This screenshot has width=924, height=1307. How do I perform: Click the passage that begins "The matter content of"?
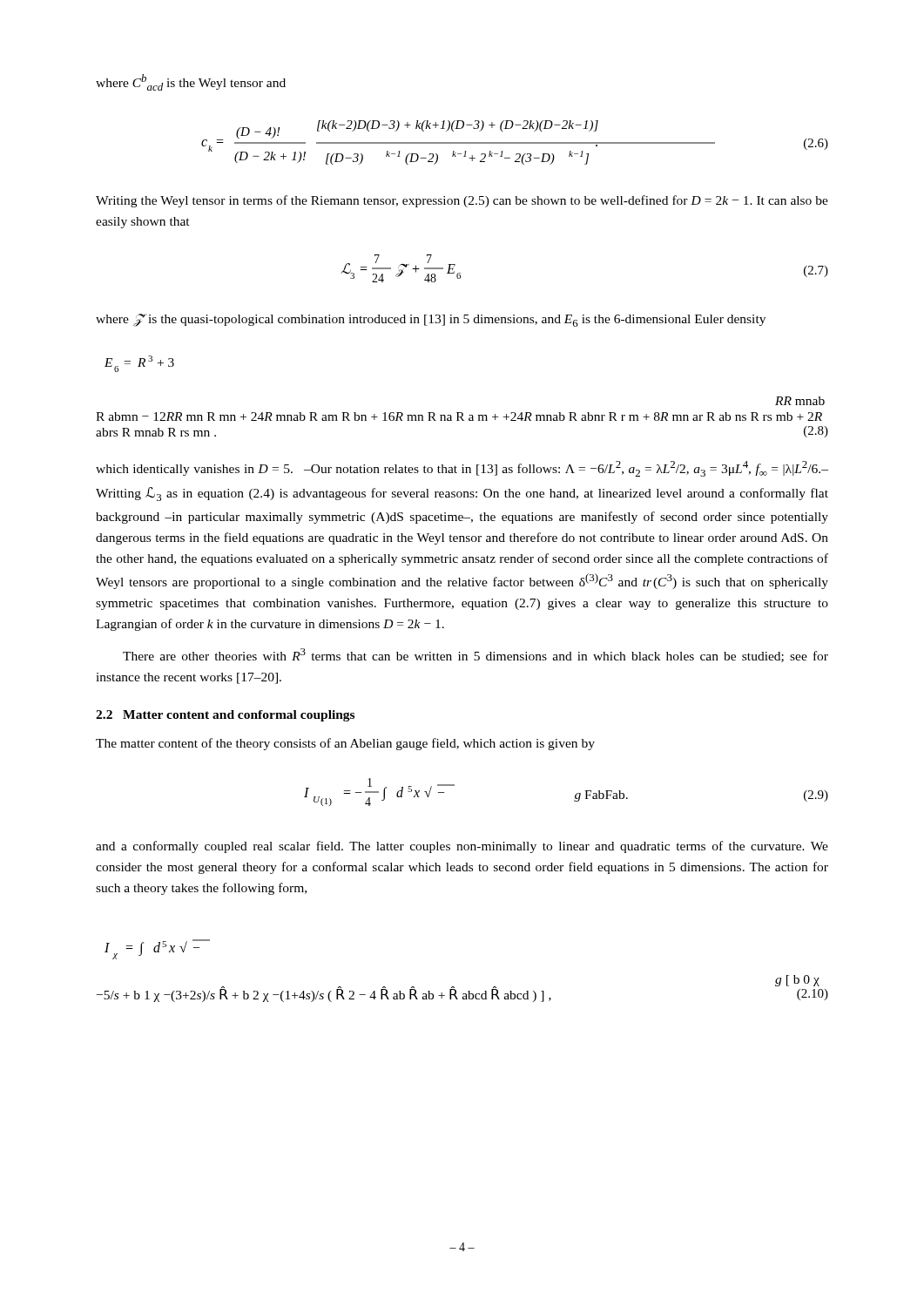coord(462,743)
